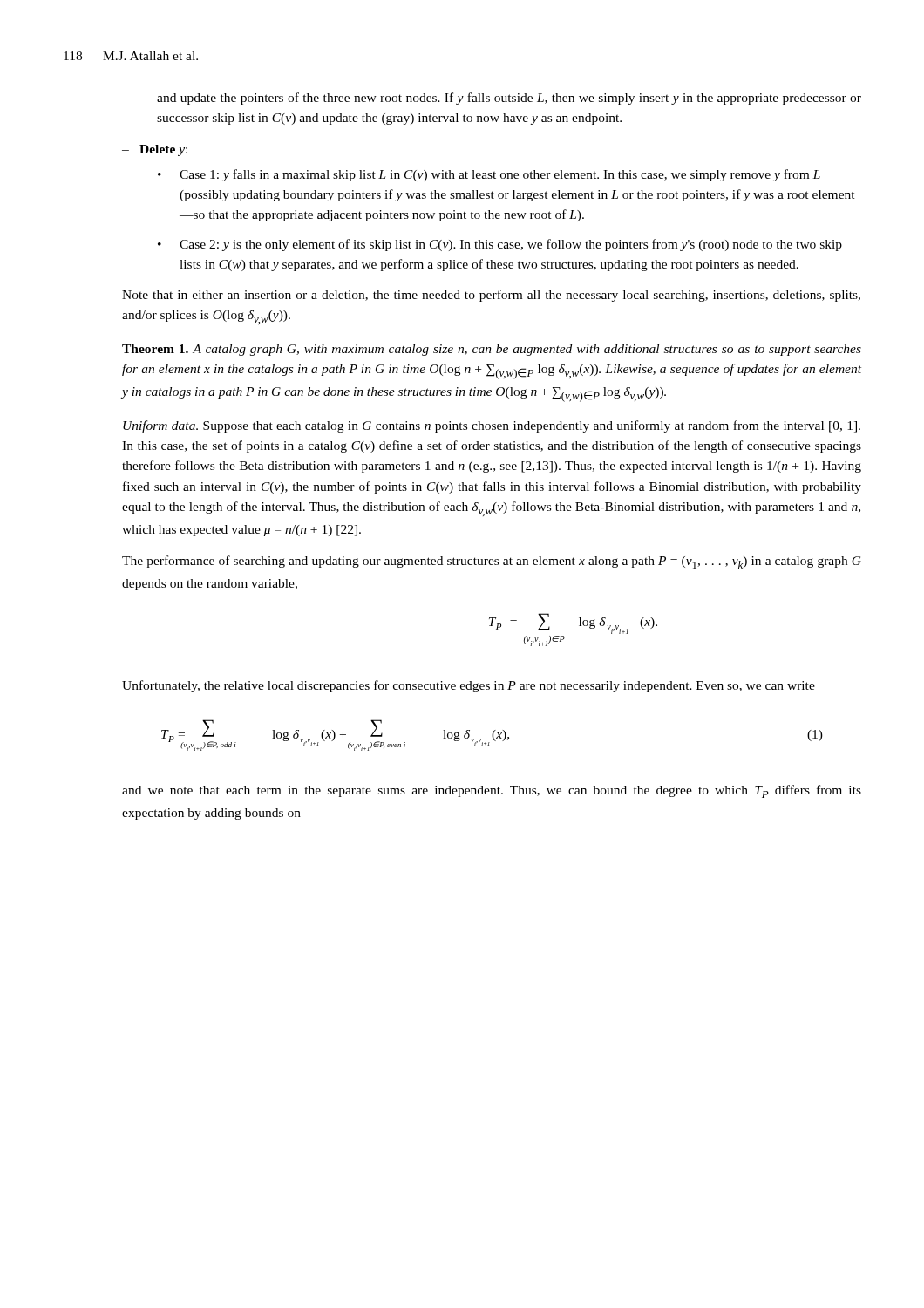Point to the text starting "• Case 1: y falls in a"

coord(509,194)
